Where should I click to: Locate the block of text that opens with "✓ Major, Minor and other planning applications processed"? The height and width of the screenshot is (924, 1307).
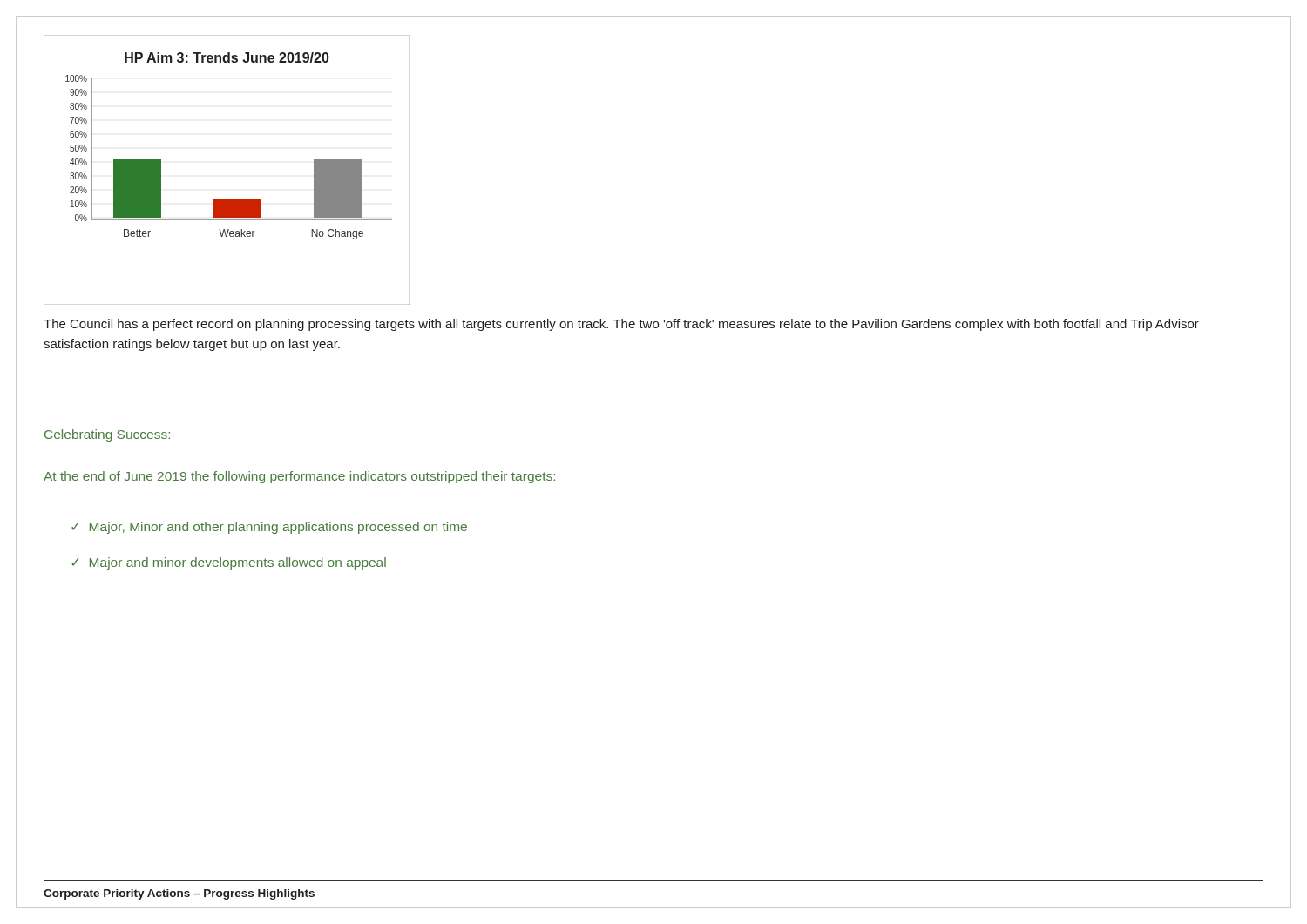click(x=269, y=526)
